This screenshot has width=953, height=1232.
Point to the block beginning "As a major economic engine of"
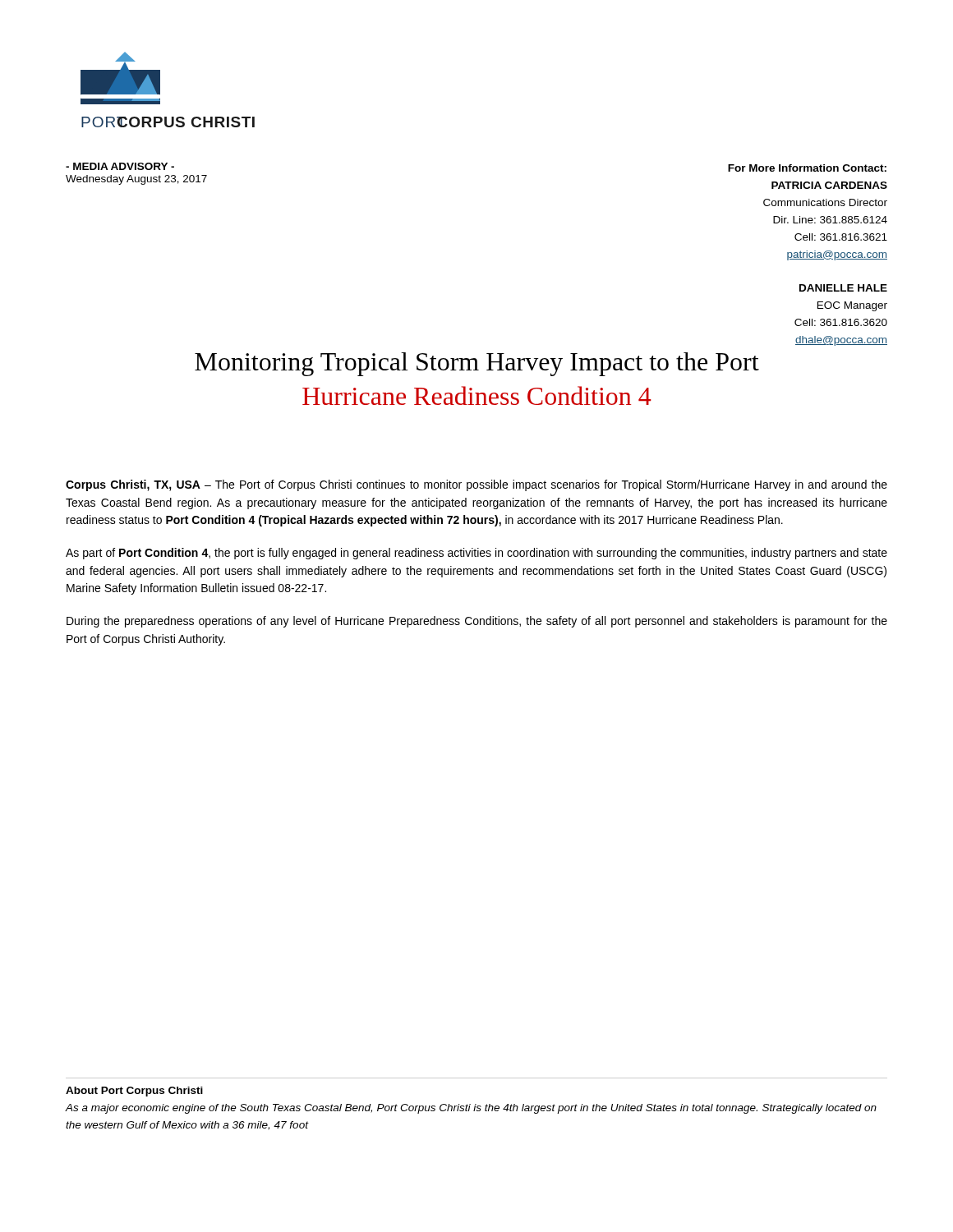coord(476,1117)
